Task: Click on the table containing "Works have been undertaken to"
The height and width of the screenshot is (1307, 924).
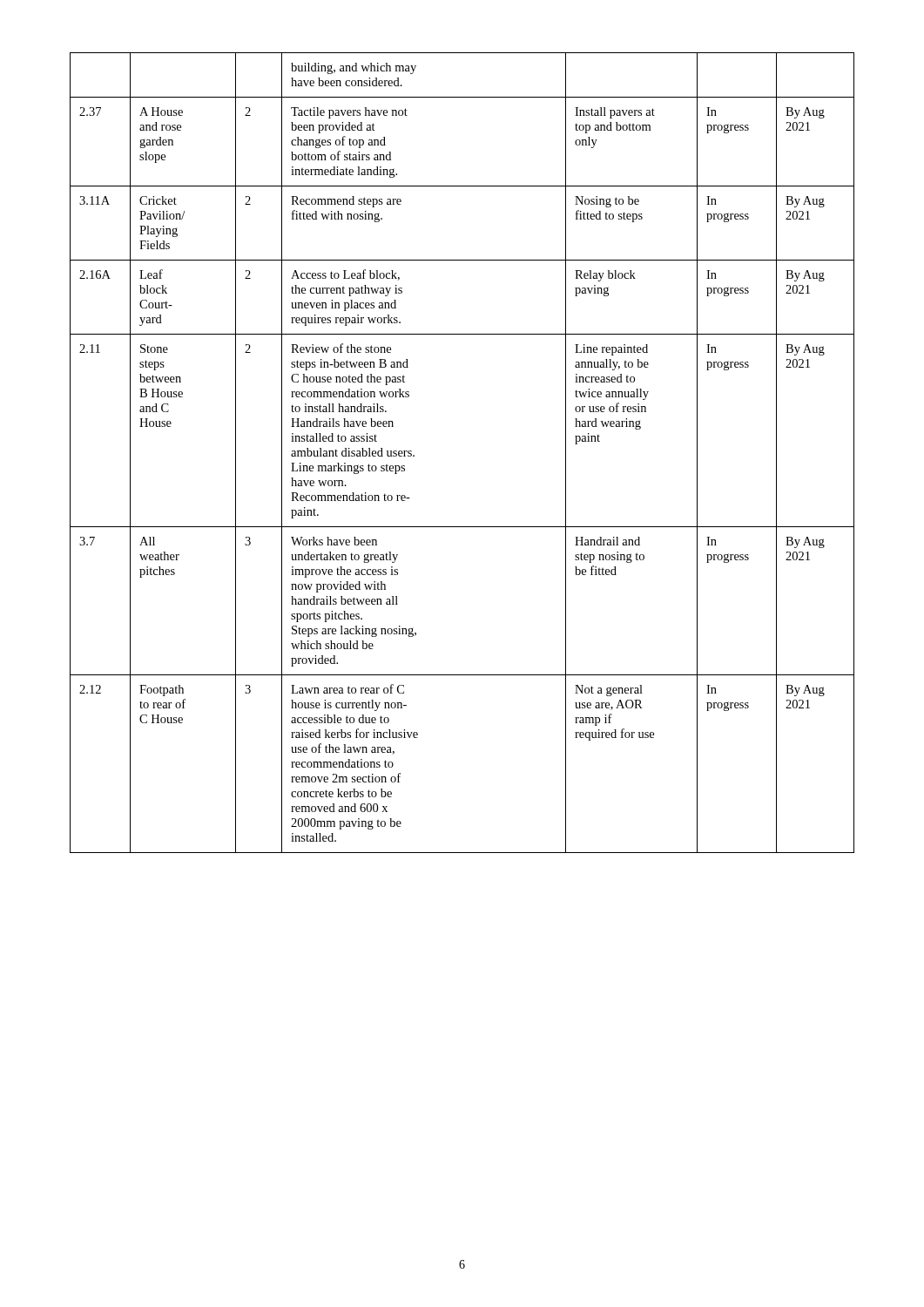Action: pyautogui.click(x=462, y=453)
